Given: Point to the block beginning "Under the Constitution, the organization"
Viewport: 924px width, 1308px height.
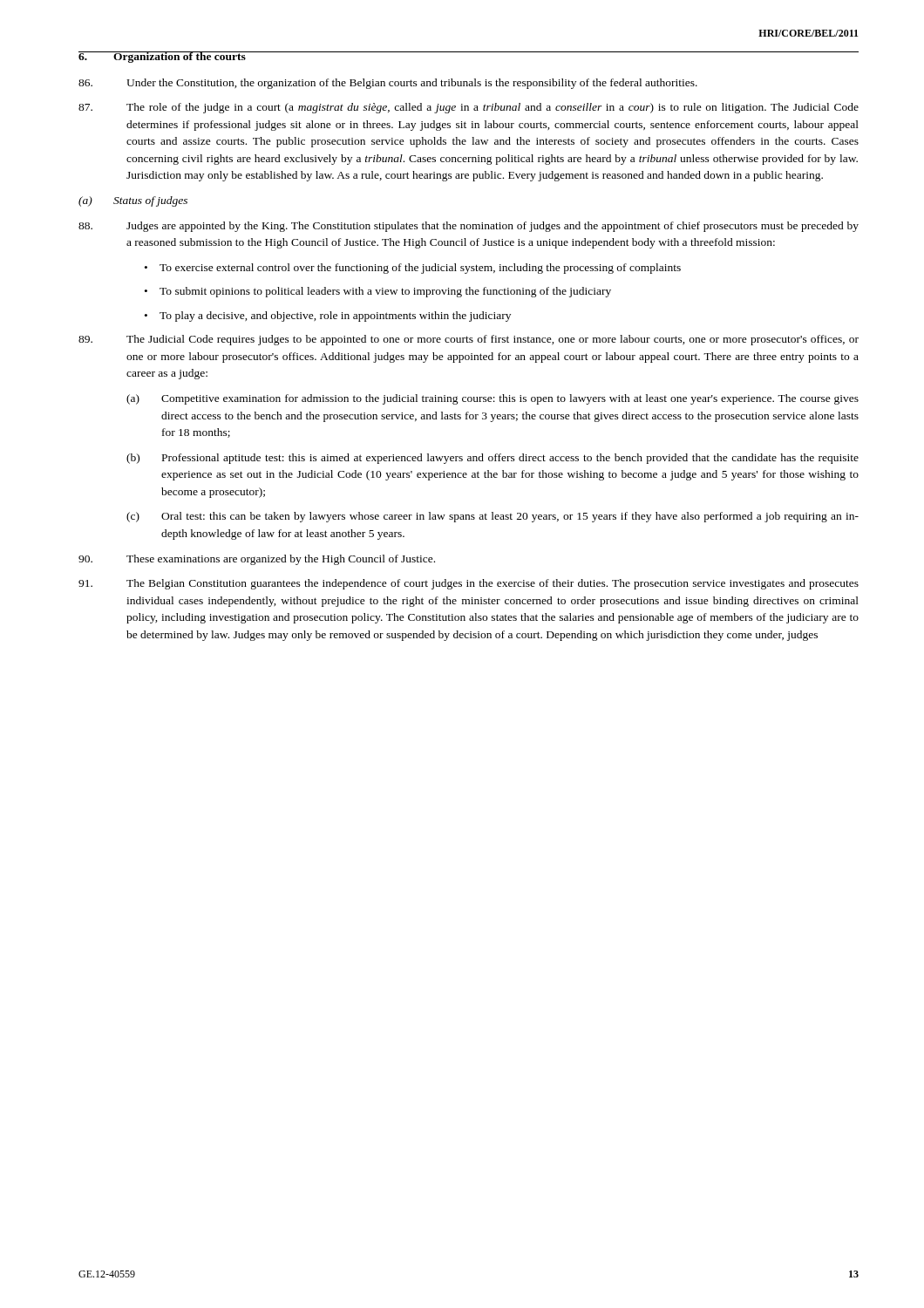Looking at the screenshot, I should pyautogui.click(x=469, y=82).
